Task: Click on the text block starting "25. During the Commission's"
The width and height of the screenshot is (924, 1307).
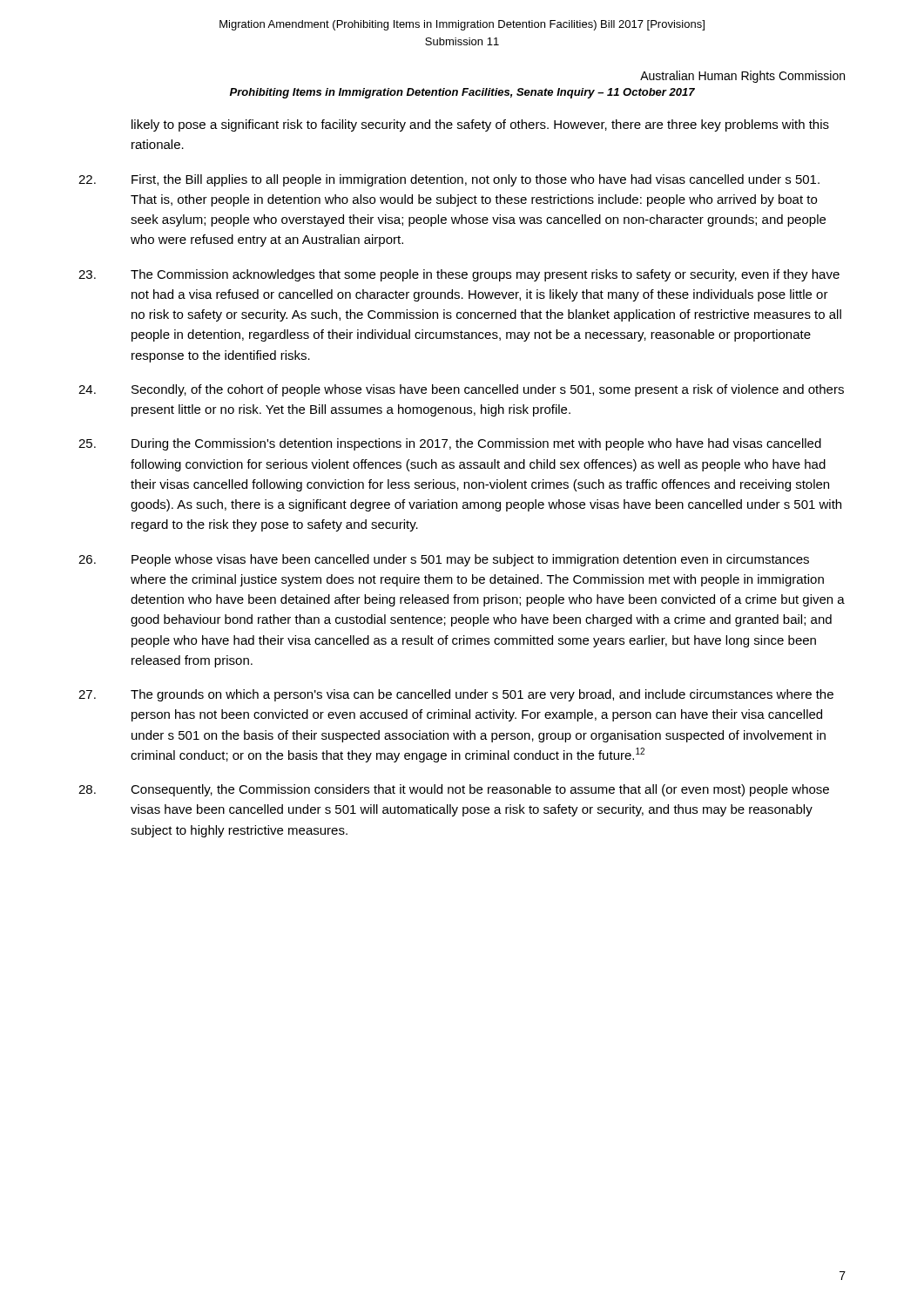Action: (462, 484)
